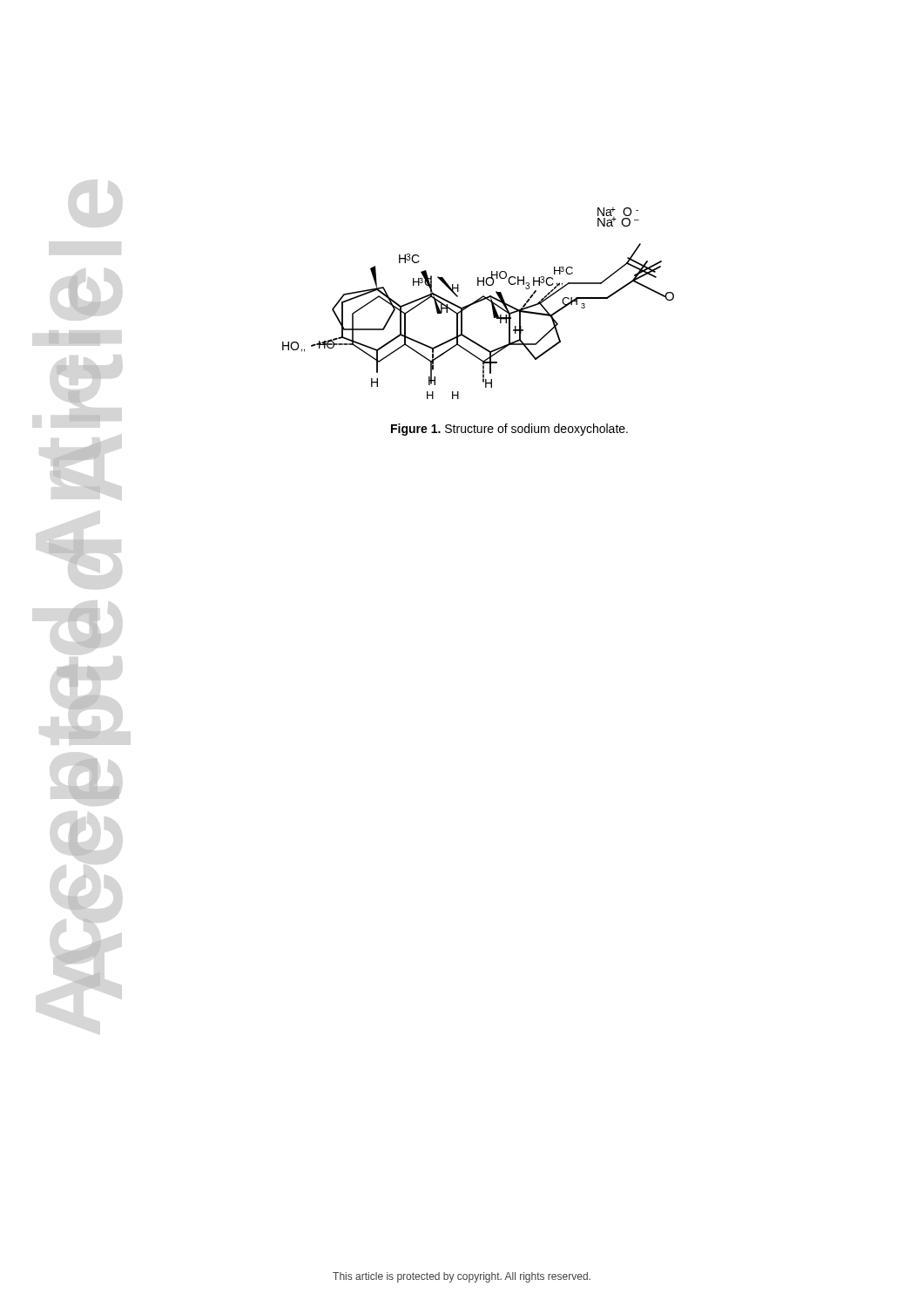Select a caption
This screenshot has width=924, height=1307.
click(509, 429)
